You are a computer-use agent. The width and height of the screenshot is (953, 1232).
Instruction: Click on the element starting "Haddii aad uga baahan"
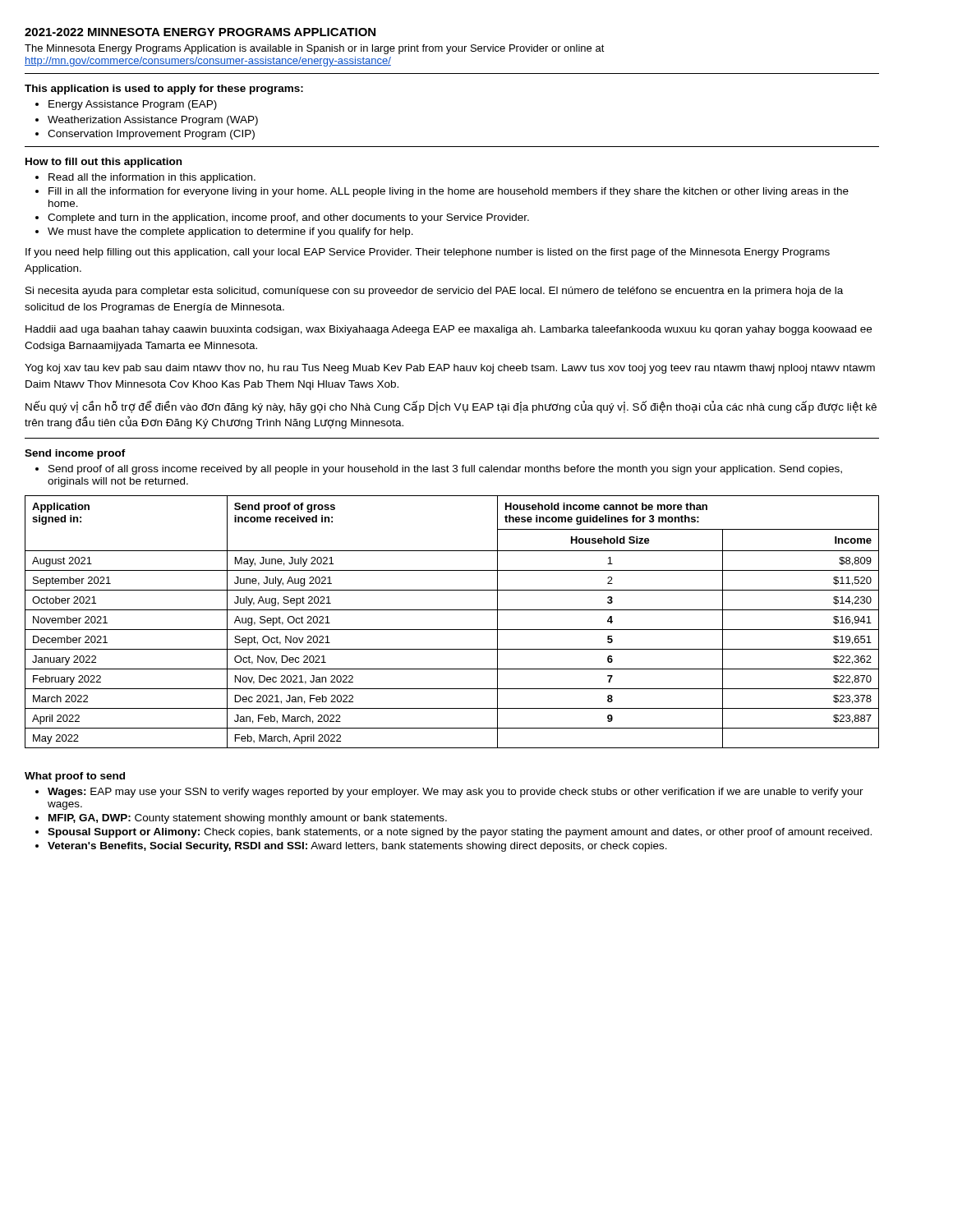click(452, 337)
